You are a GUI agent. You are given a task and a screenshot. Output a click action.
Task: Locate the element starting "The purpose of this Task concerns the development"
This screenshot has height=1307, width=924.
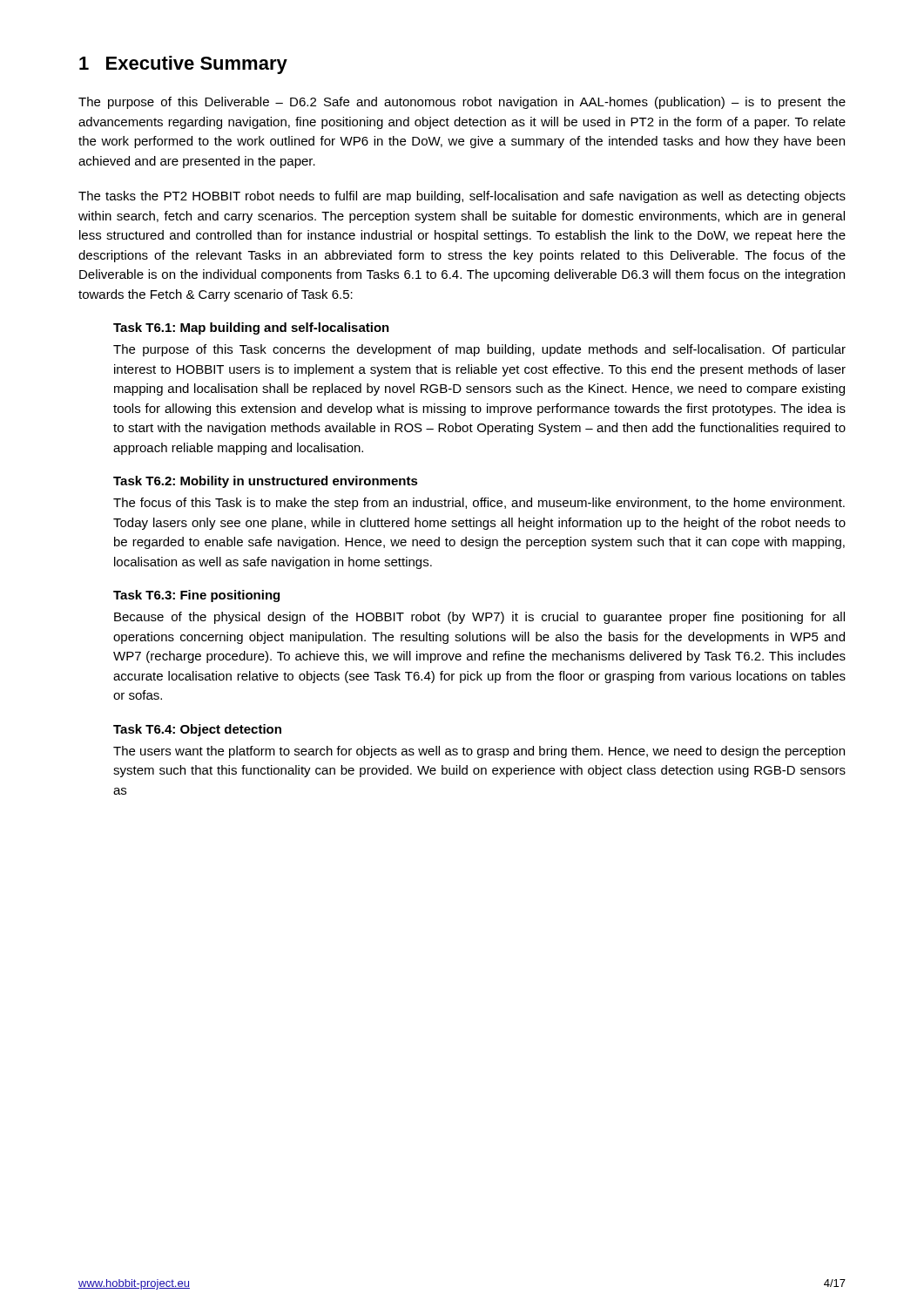coord(479,399)
